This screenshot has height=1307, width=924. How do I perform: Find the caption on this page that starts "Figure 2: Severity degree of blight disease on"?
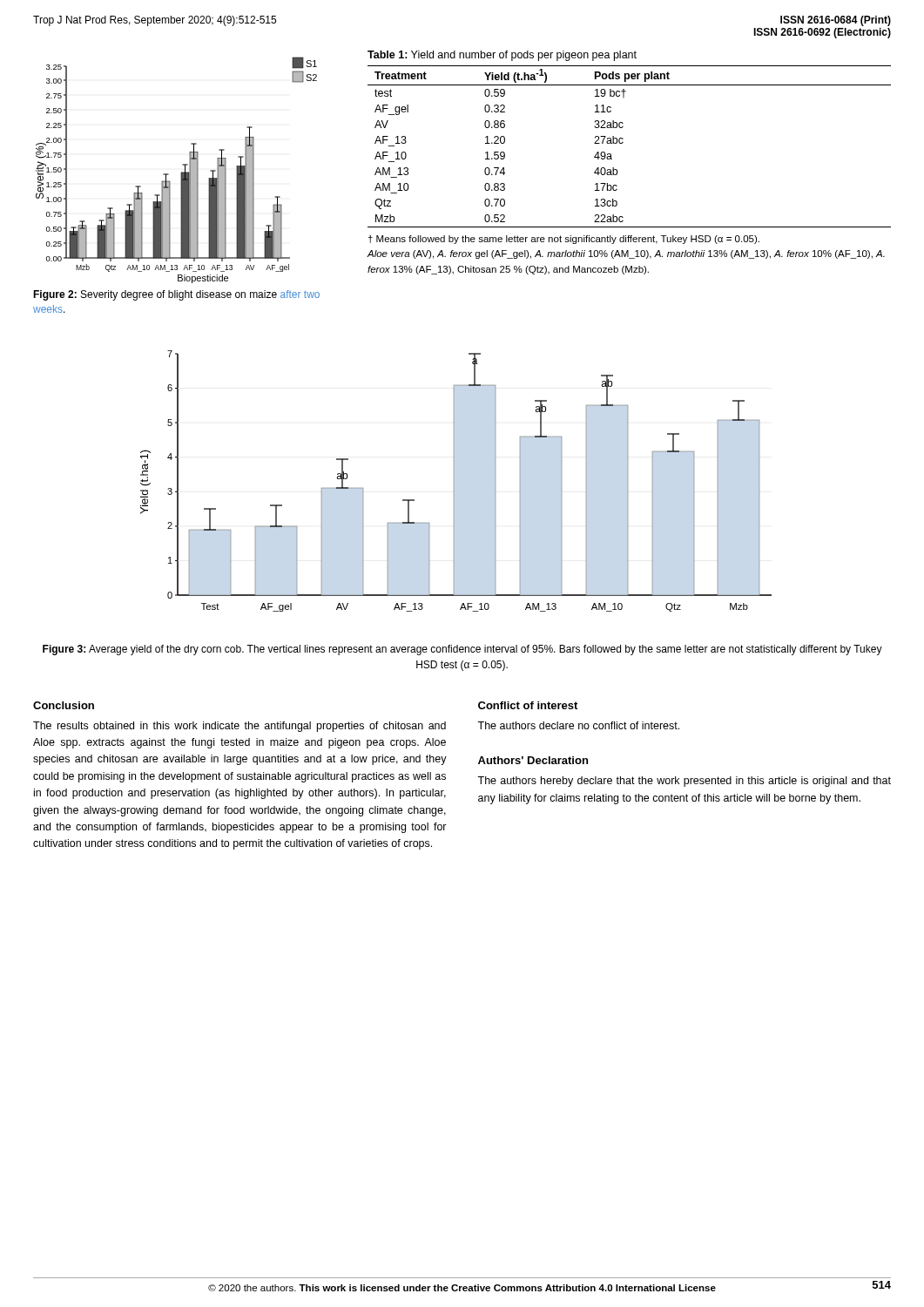pyautogui.click(x=177, y=302)
